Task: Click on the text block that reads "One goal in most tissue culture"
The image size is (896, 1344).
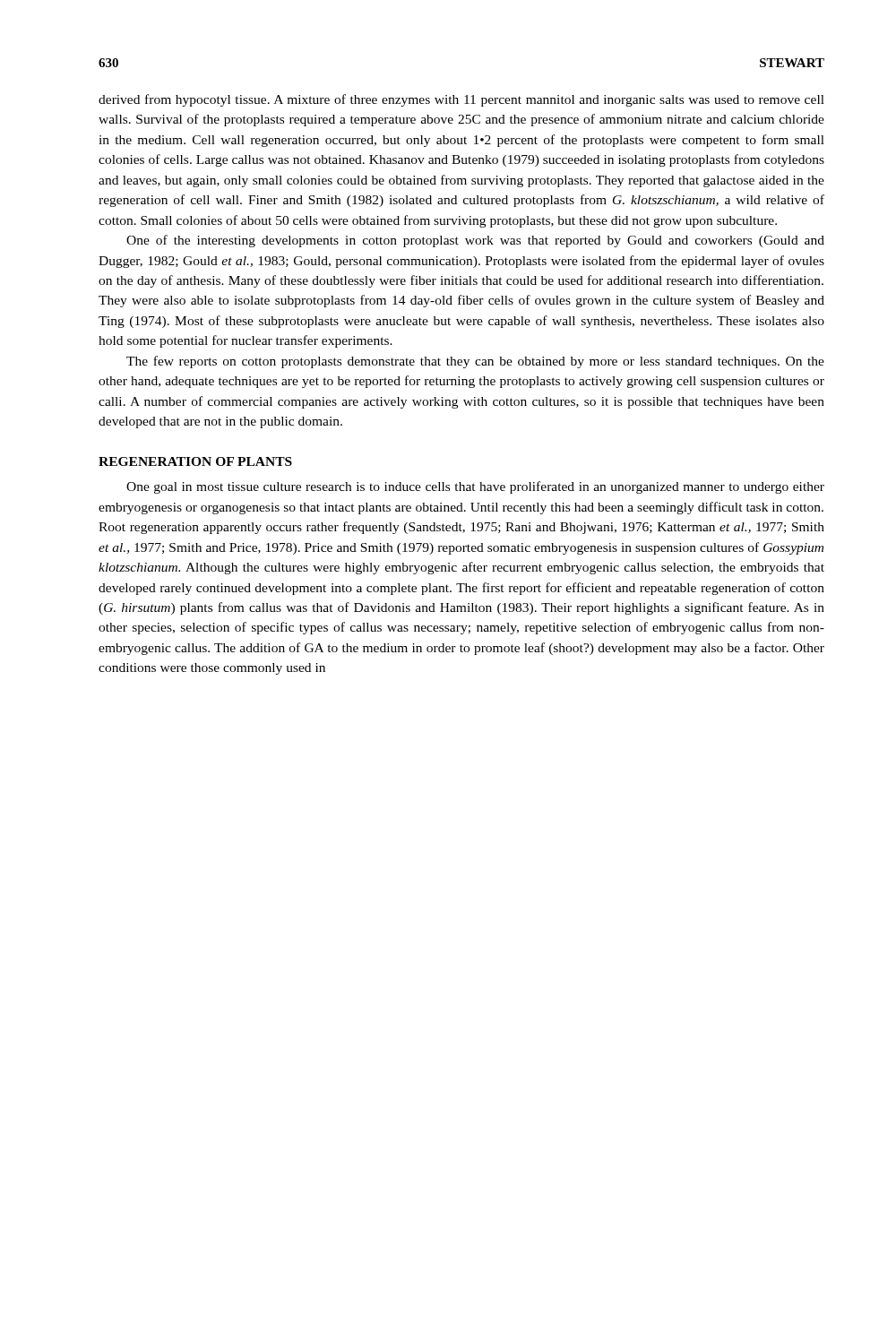Action: point(461,578)
